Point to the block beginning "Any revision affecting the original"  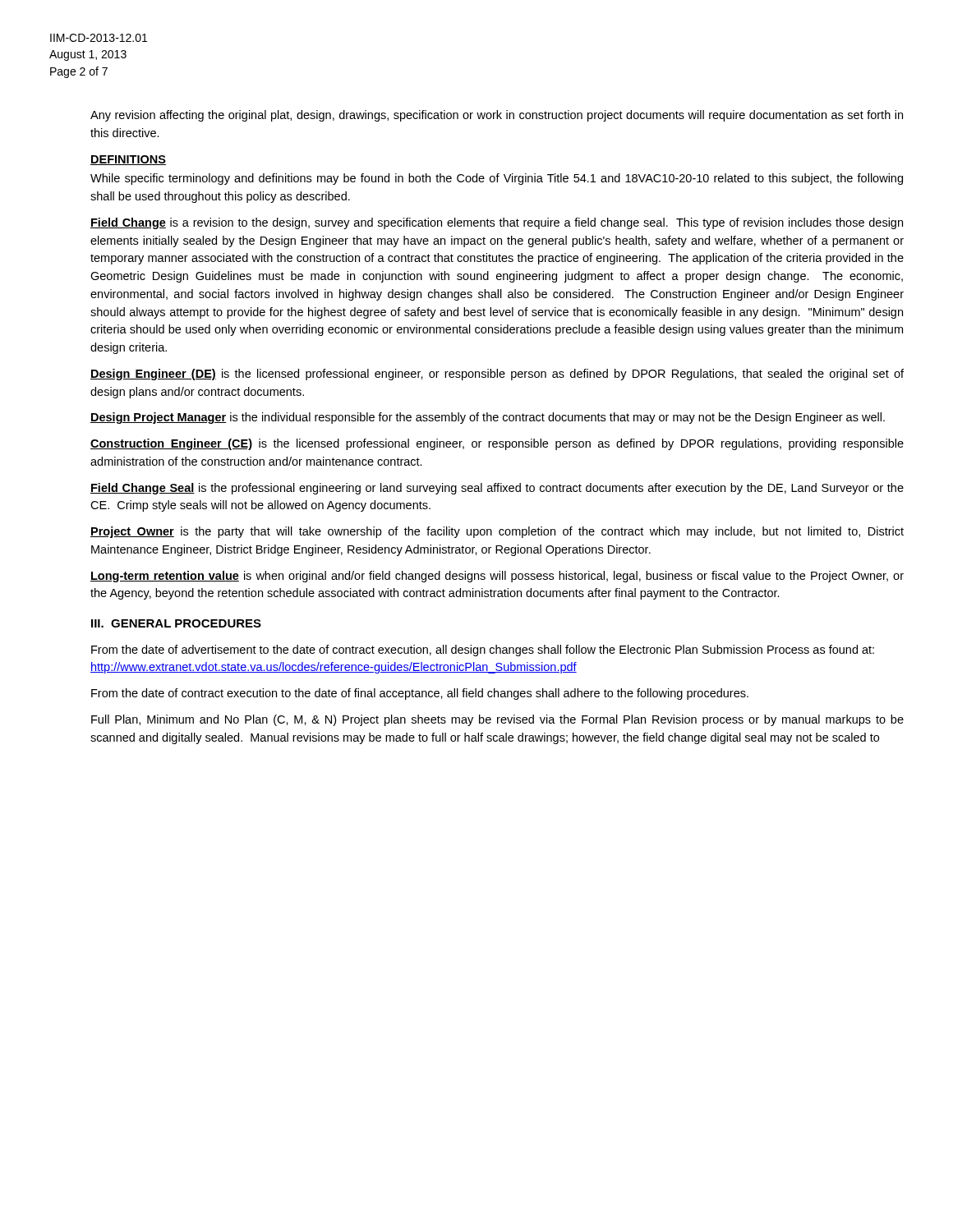coord(497,124)
